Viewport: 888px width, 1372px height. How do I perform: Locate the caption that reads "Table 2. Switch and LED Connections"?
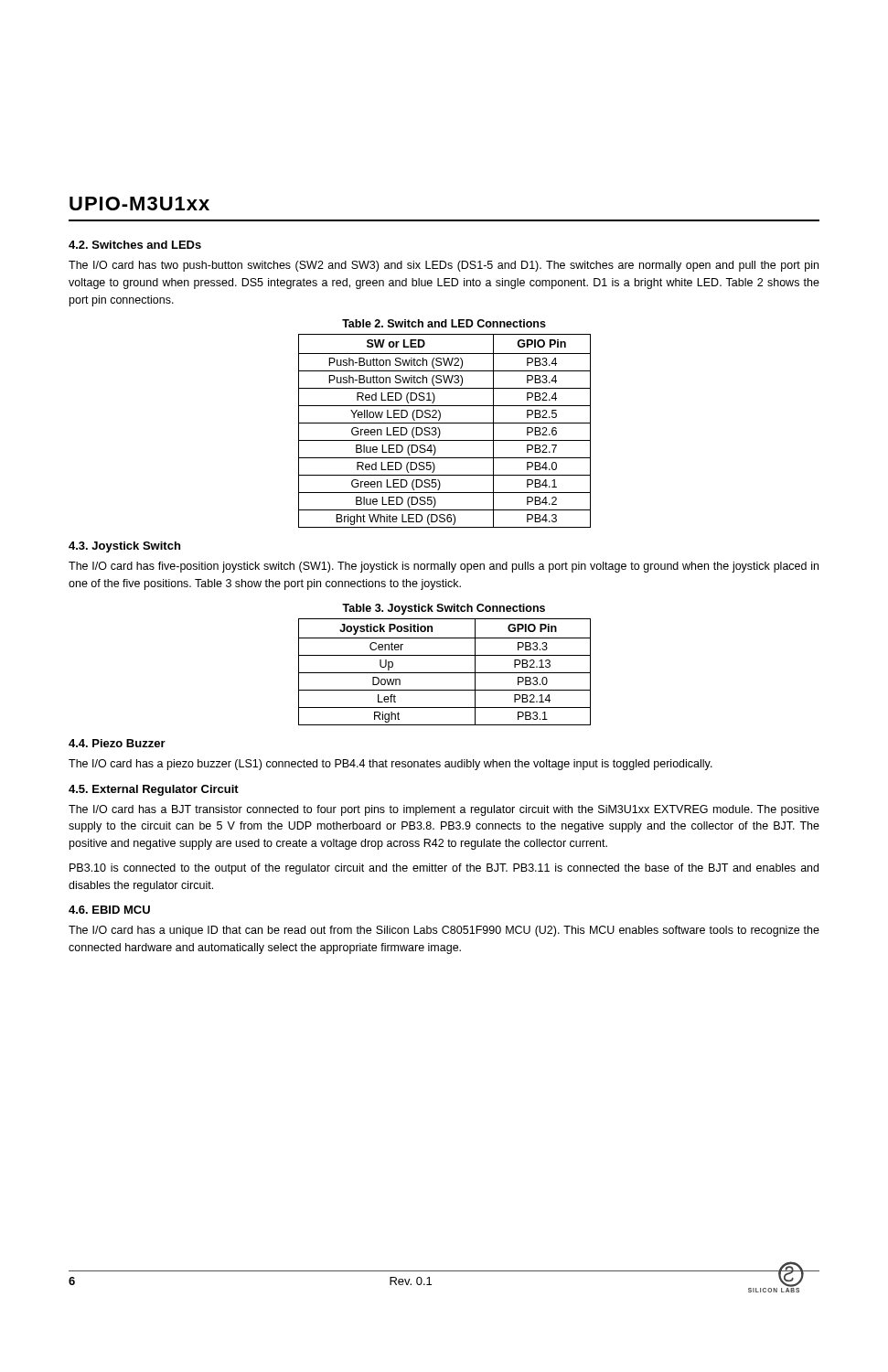pos(444,324)
